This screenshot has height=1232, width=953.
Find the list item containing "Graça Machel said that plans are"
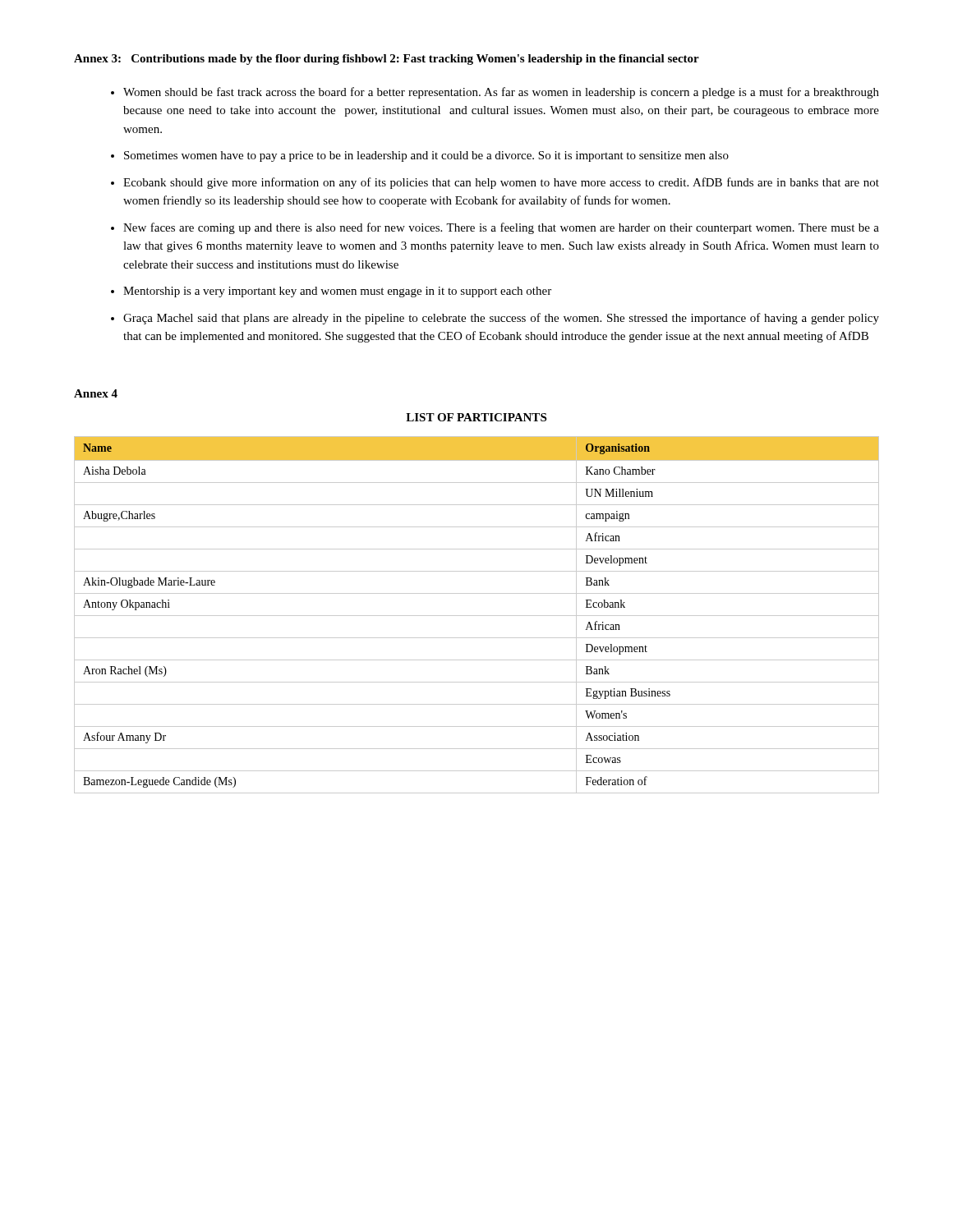tap(501, 327)
